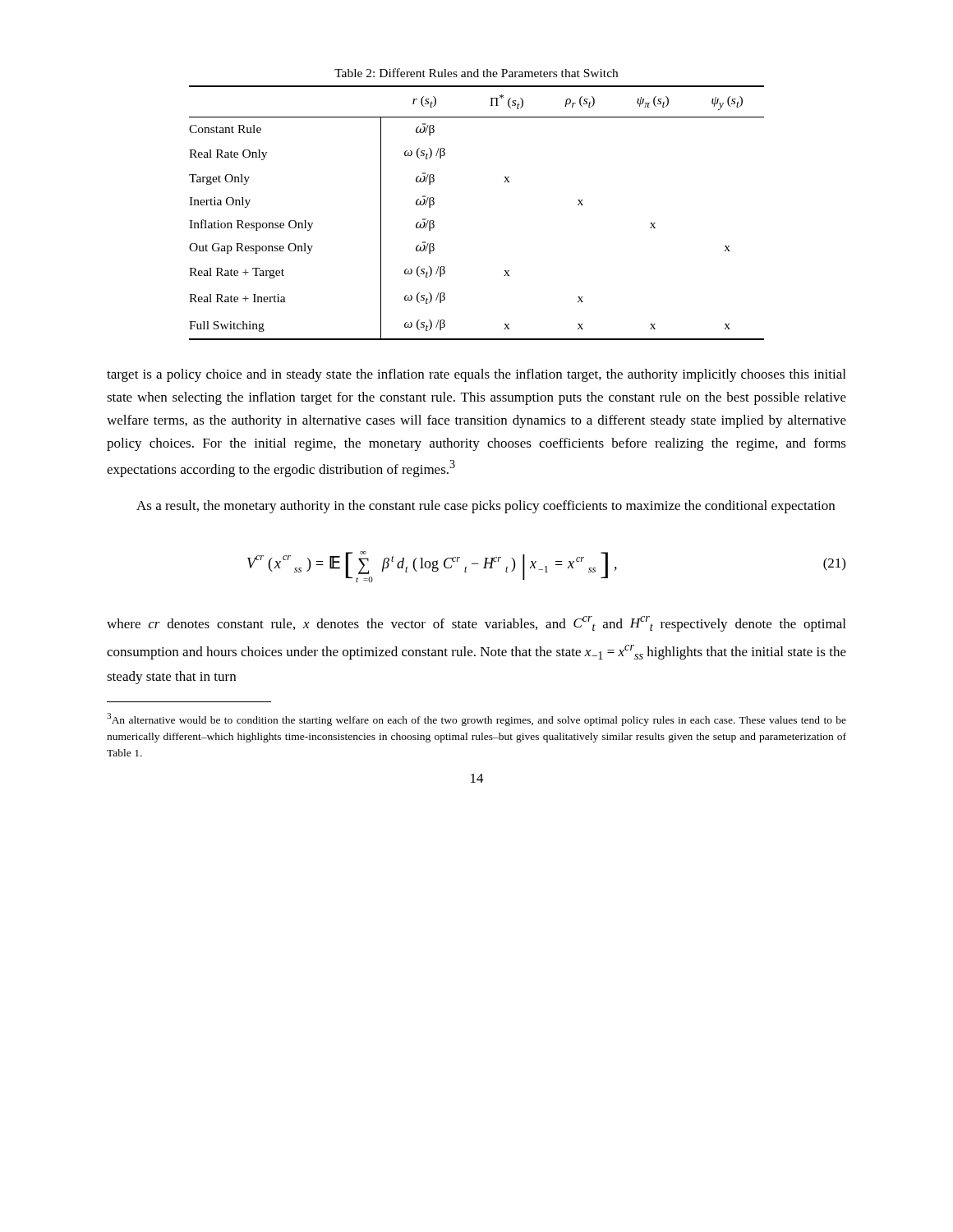The width and height of the screenshot is (953, 1232).
Task: Find the region starting "target is a policy choice and"
Action: click(476, 421)
